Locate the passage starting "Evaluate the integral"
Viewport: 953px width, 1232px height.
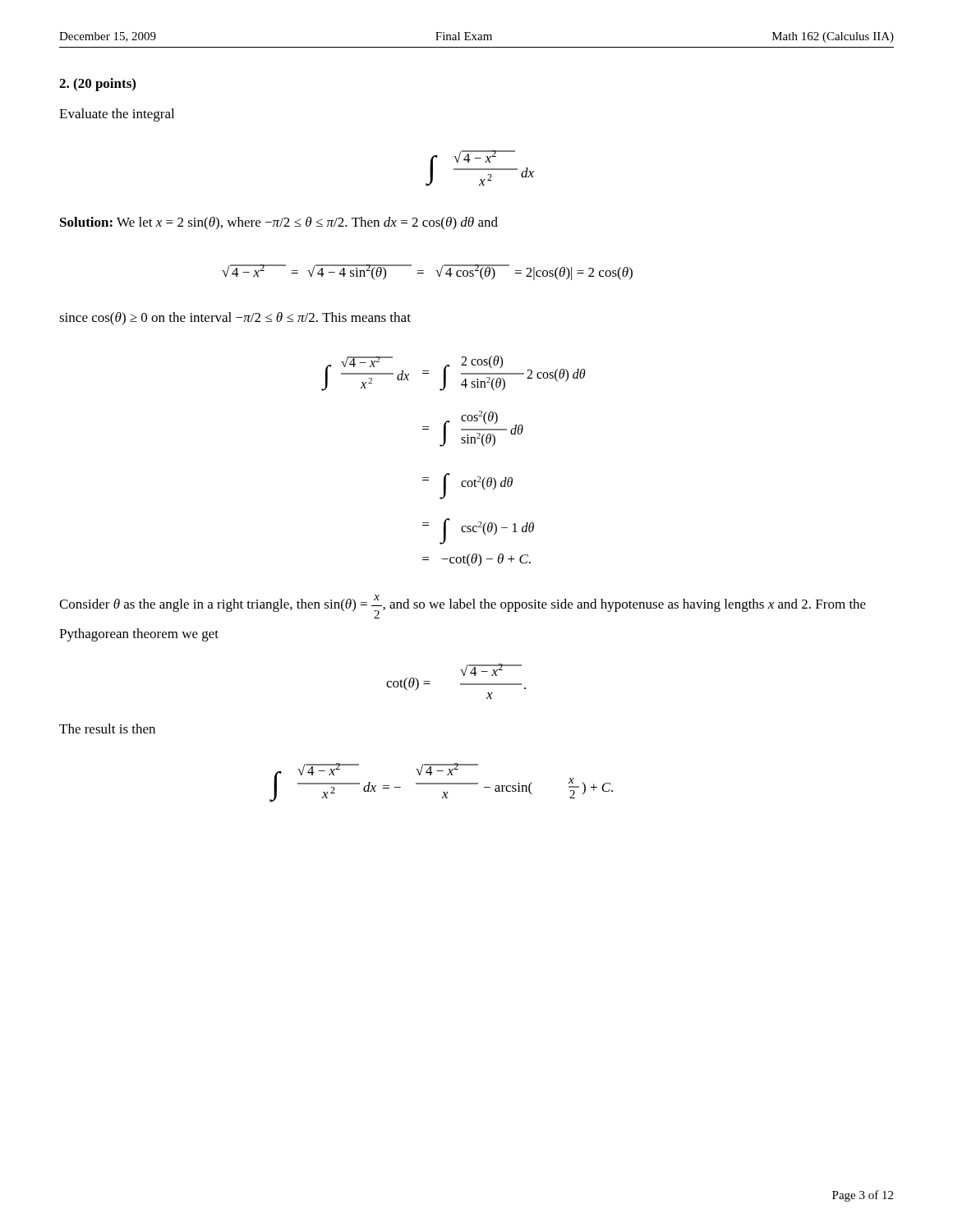[x=117, y=114]
